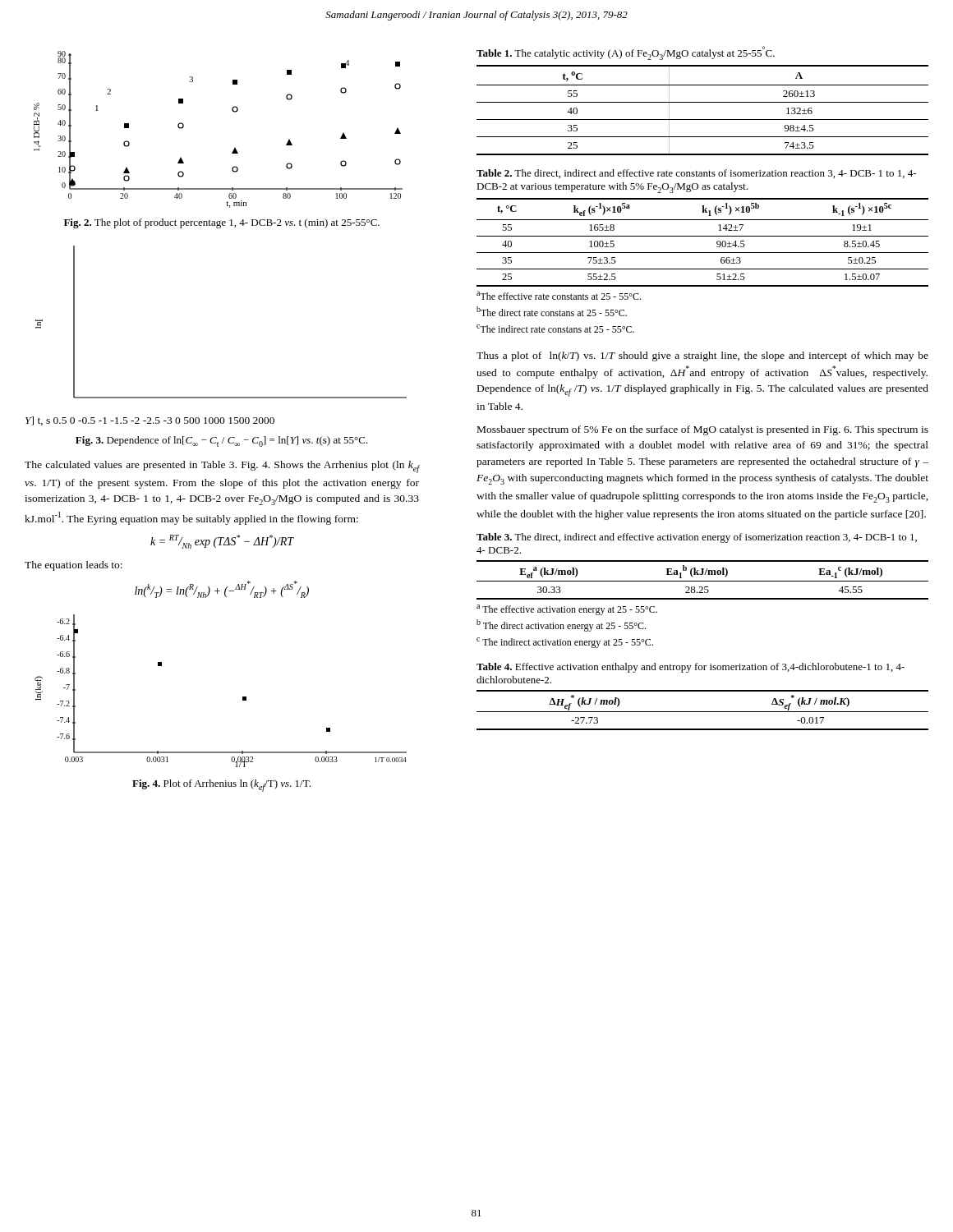Locate the block of text that opens with "Mossbauer spectrum of 5%"
Image resolution: width=953 pixels, height=1232 pixels.
point(702,471)
